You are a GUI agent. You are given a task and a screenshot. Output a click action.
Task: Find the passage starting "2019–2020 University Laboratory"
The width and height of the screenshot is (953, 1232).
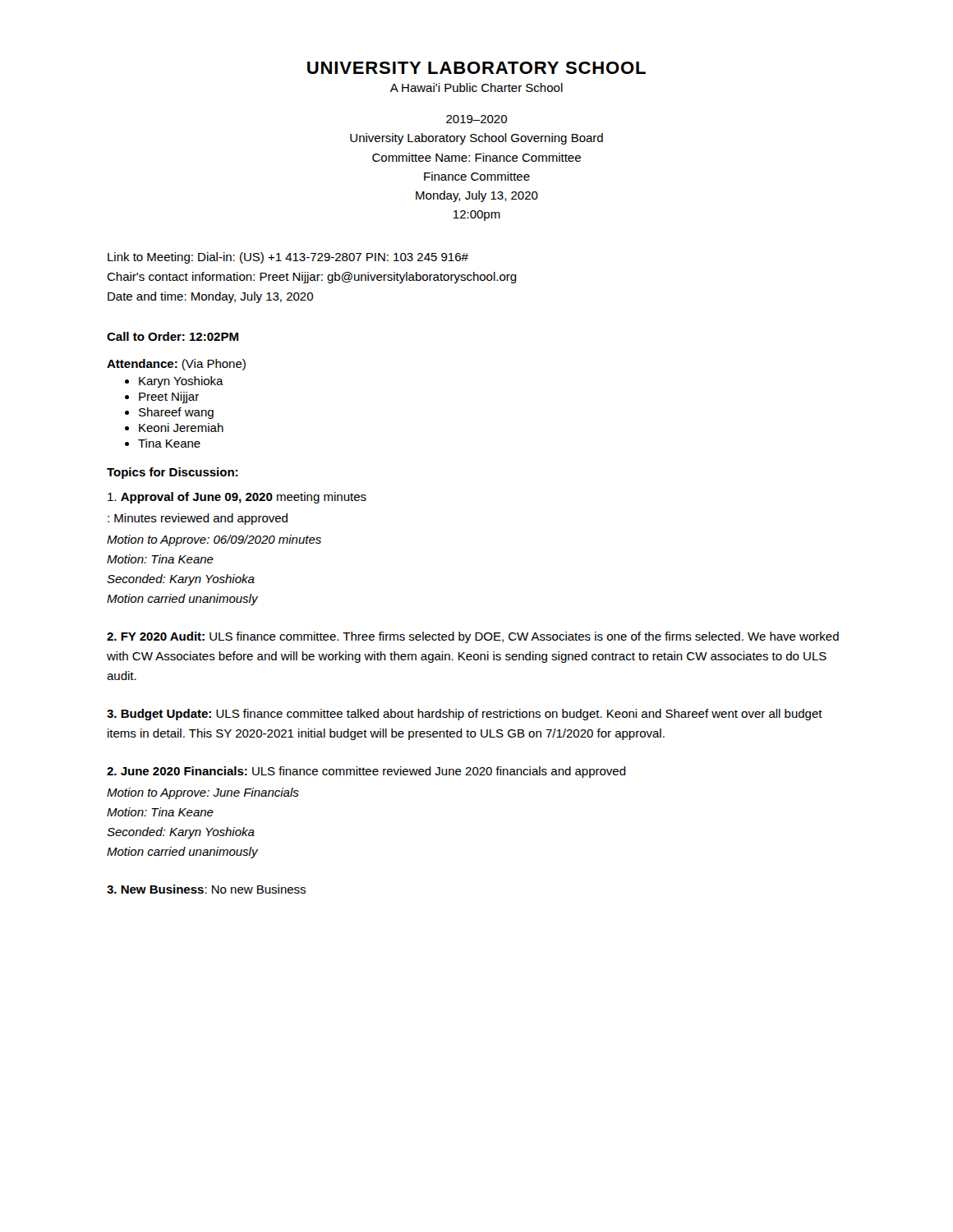[476, 166]
